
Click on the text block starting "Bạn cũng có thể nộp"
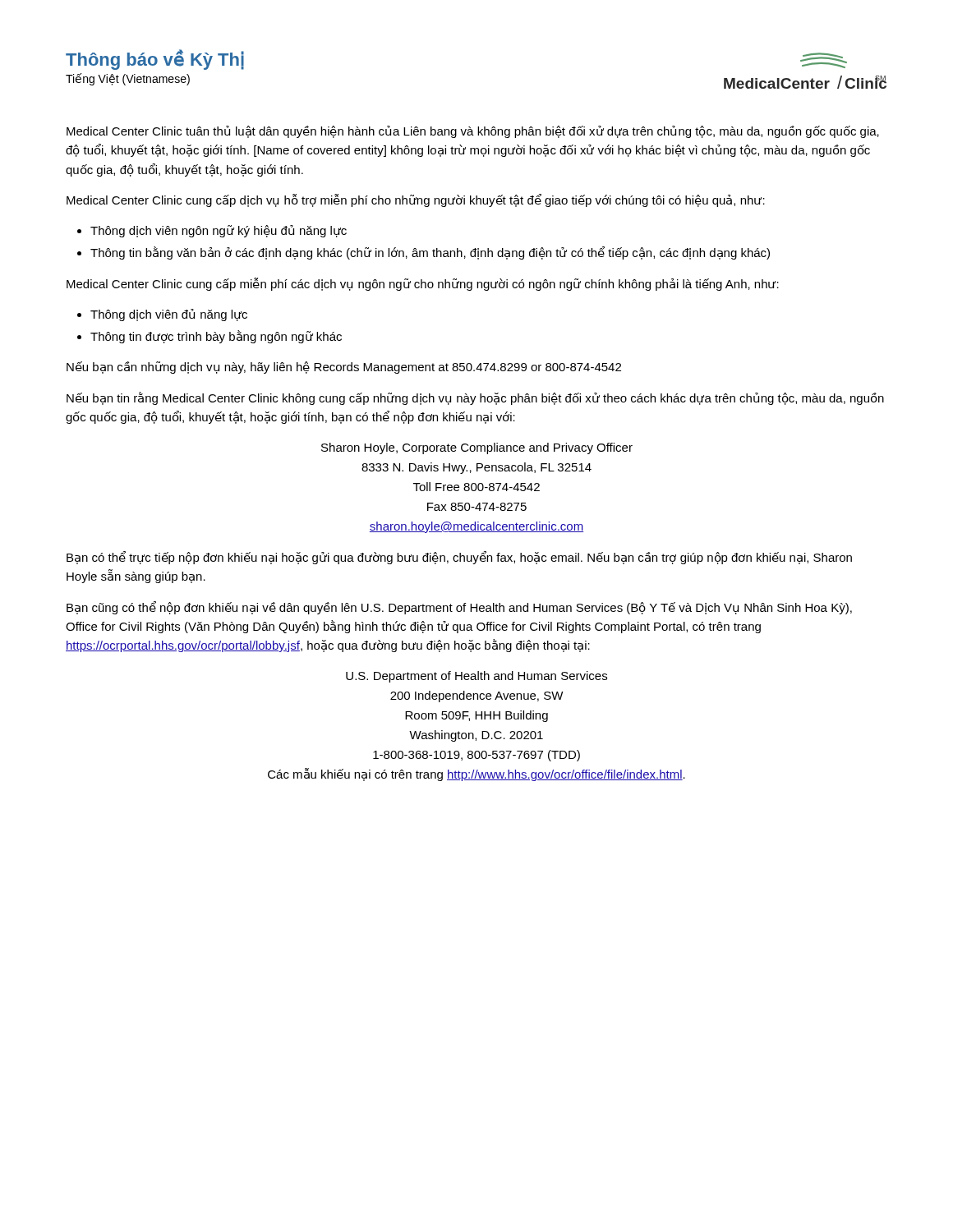(459, 626)
